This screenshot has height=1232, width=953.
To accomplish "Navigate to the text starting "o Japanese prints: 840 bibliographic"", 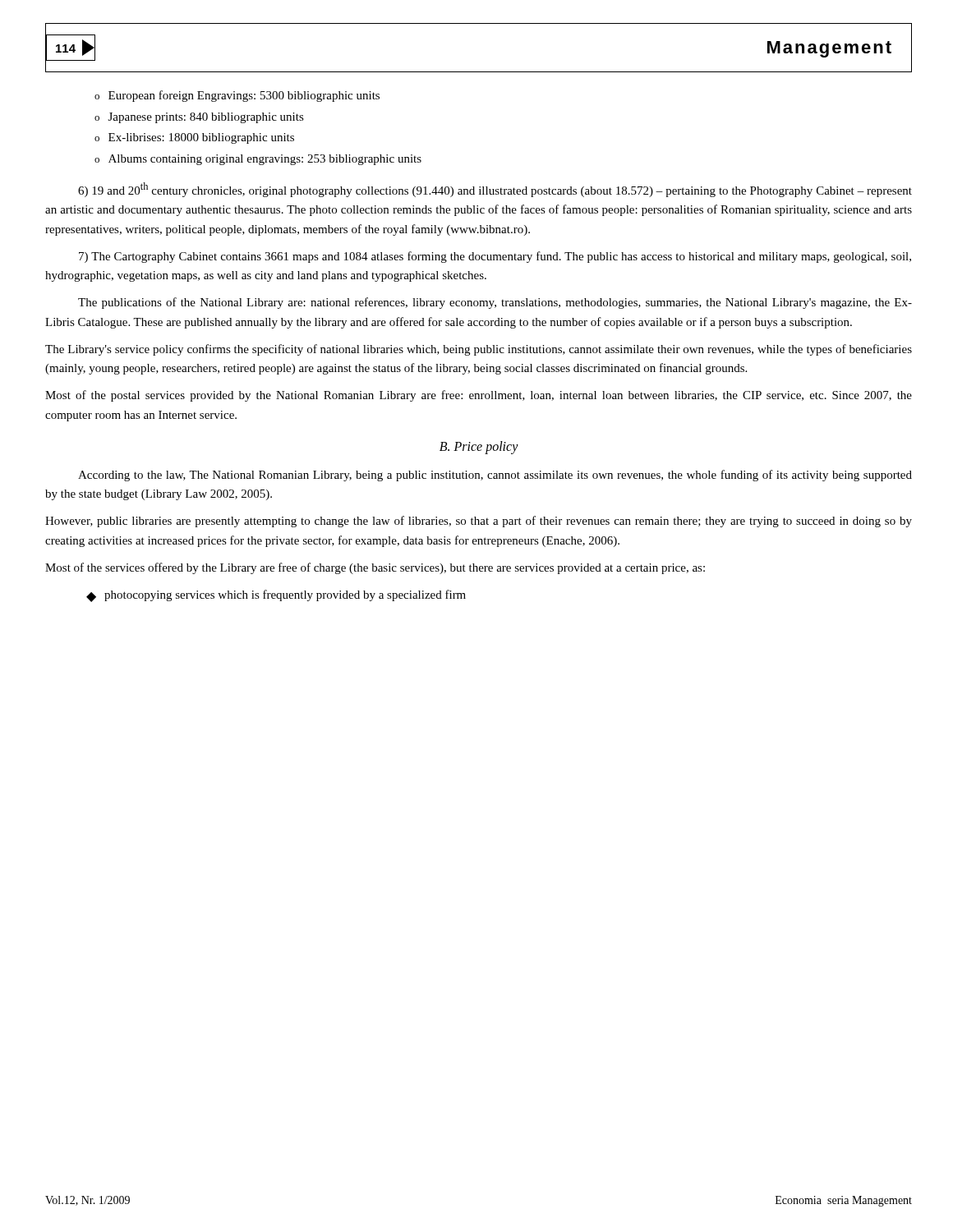I will point(199,116).
